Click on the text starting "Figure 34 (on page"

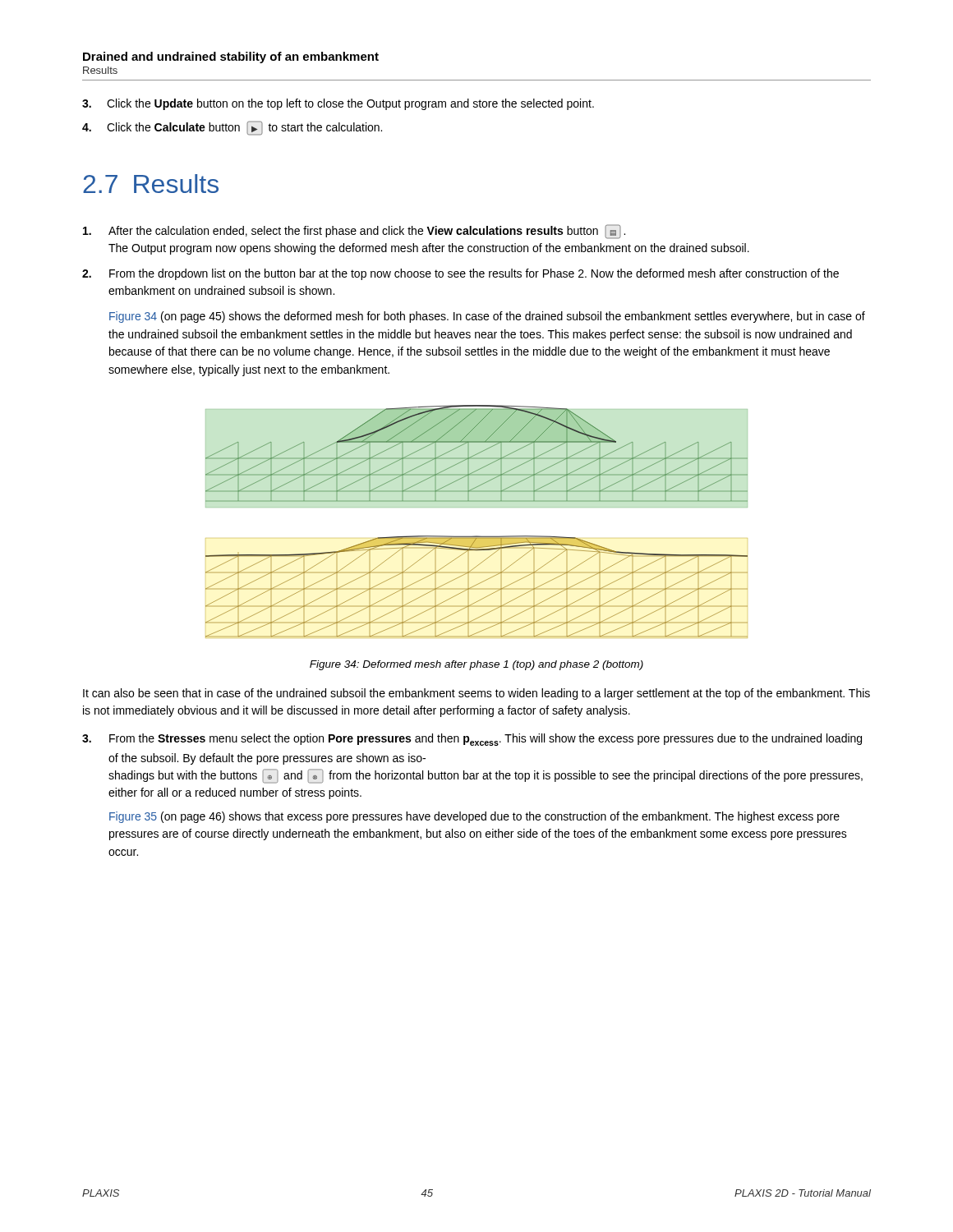tap(487, 343)
